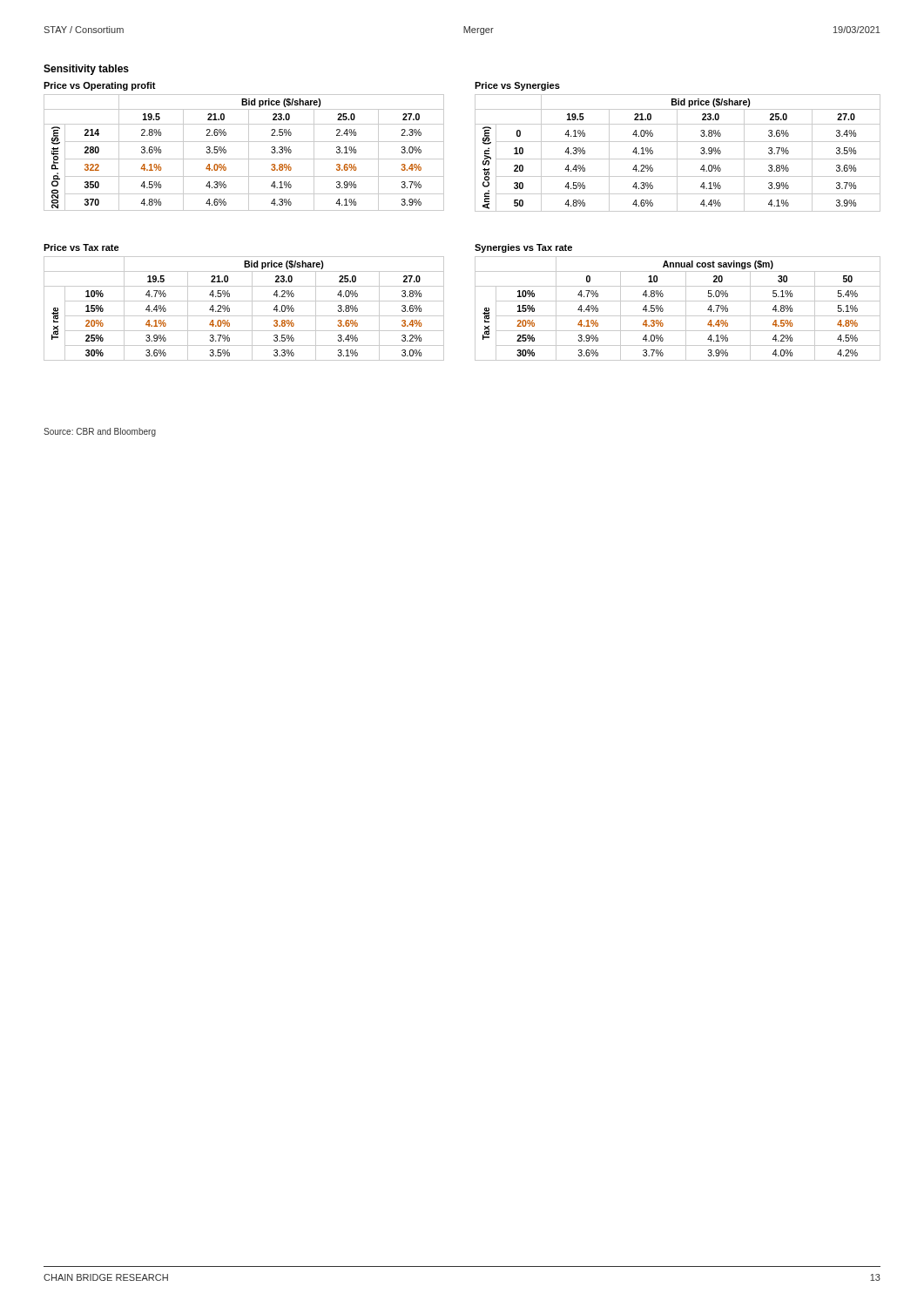The height and width of the screenshot is (1307, 924).
Task: Locate the text "Sensitivity tables"
Action: coord(86,69)
